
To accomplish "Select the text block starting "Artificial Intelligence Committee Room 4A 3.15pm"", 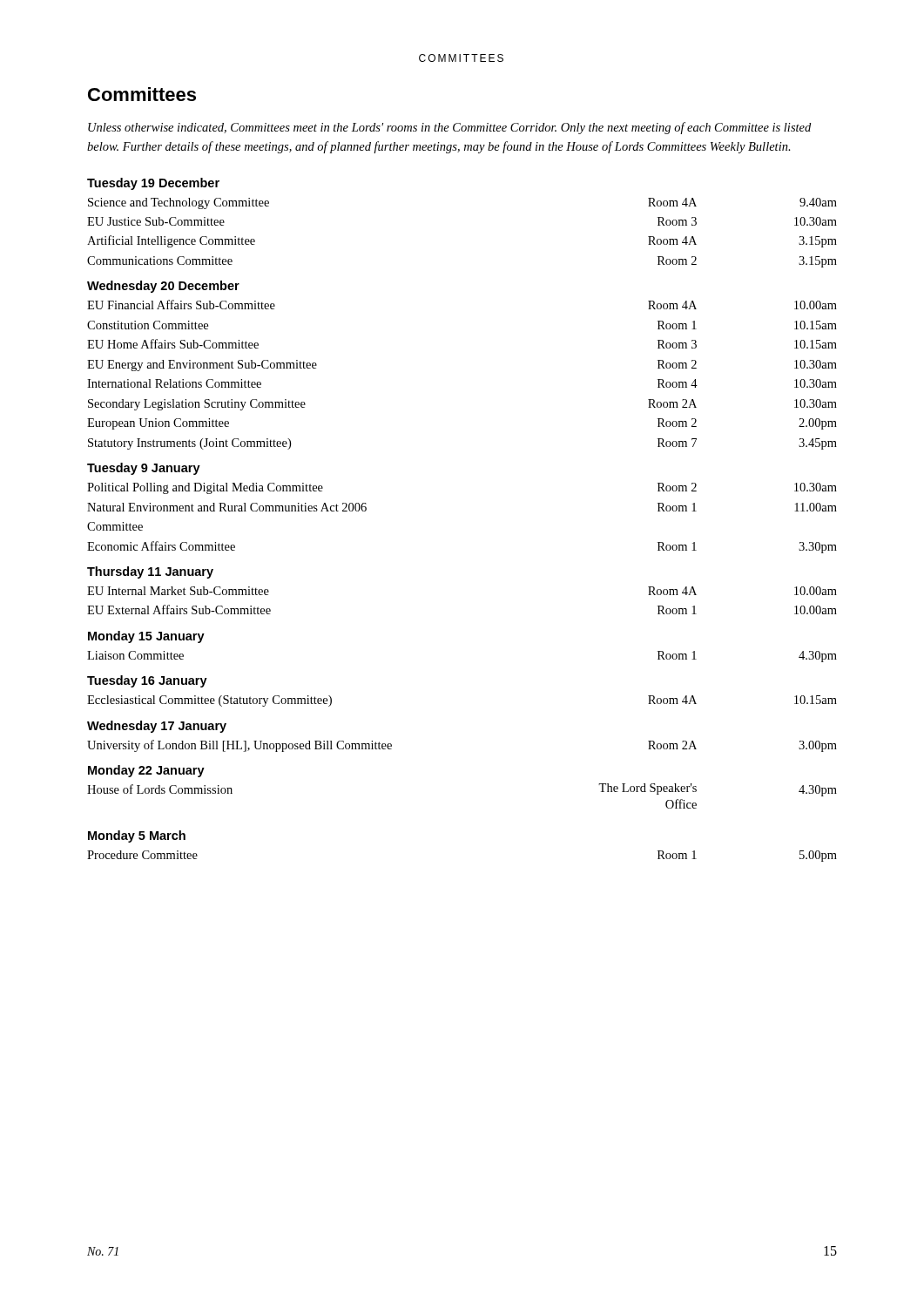I will point(175,242).
